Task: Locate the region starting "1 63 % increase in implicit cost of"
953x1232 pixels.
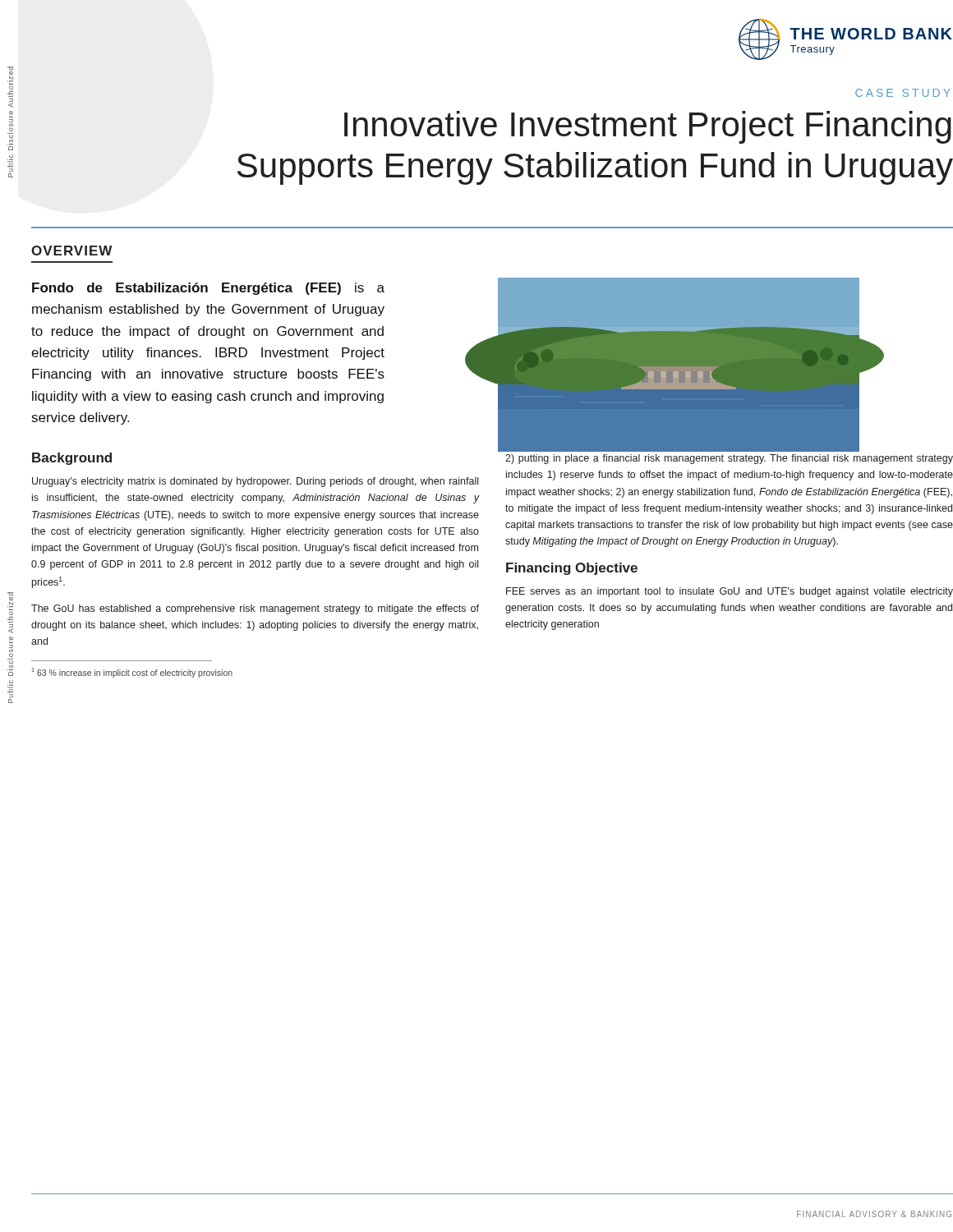Action: (132, 671)
